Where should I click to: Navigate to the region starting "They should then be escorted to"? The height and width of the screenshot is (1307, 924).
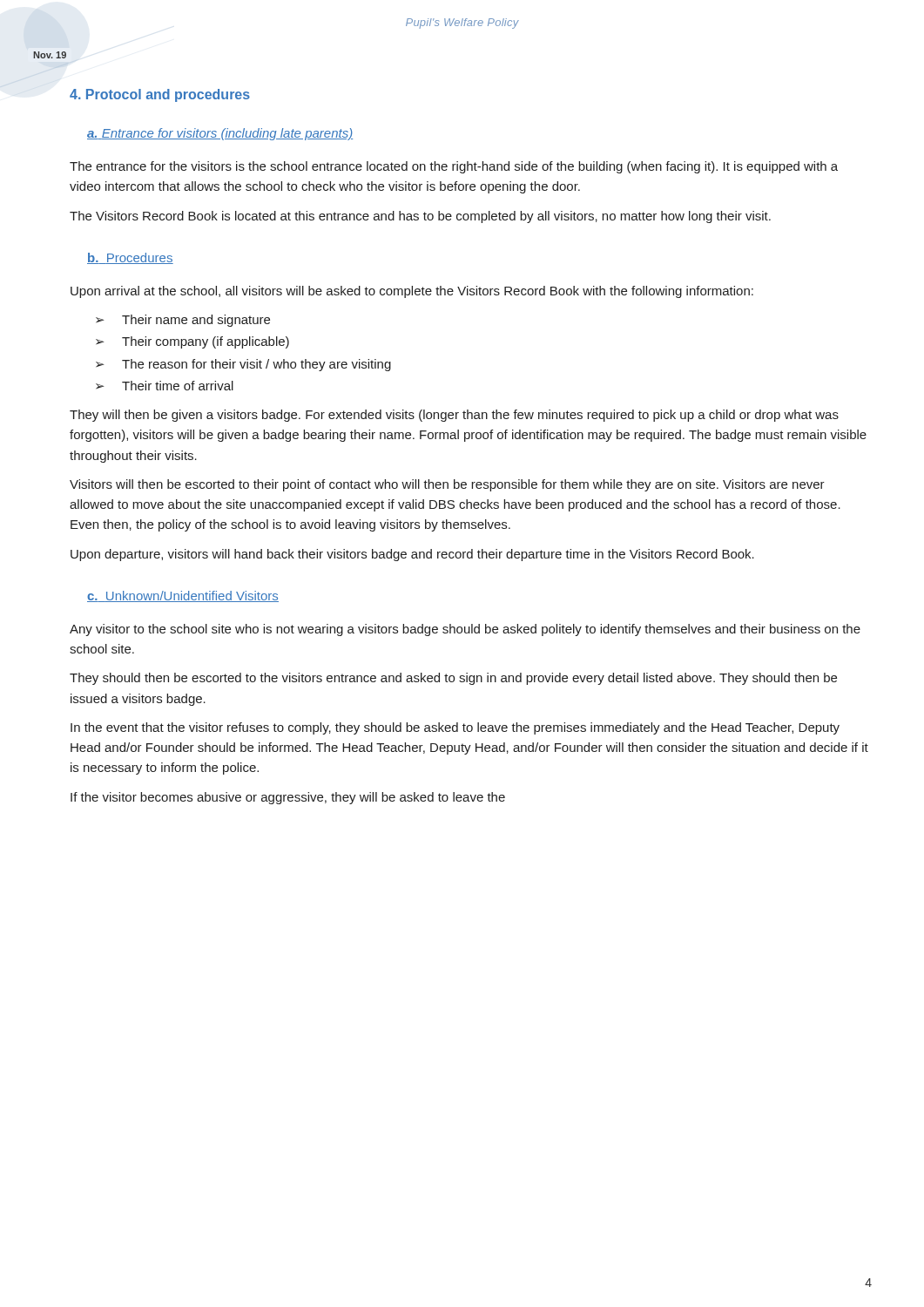[454, 688]
